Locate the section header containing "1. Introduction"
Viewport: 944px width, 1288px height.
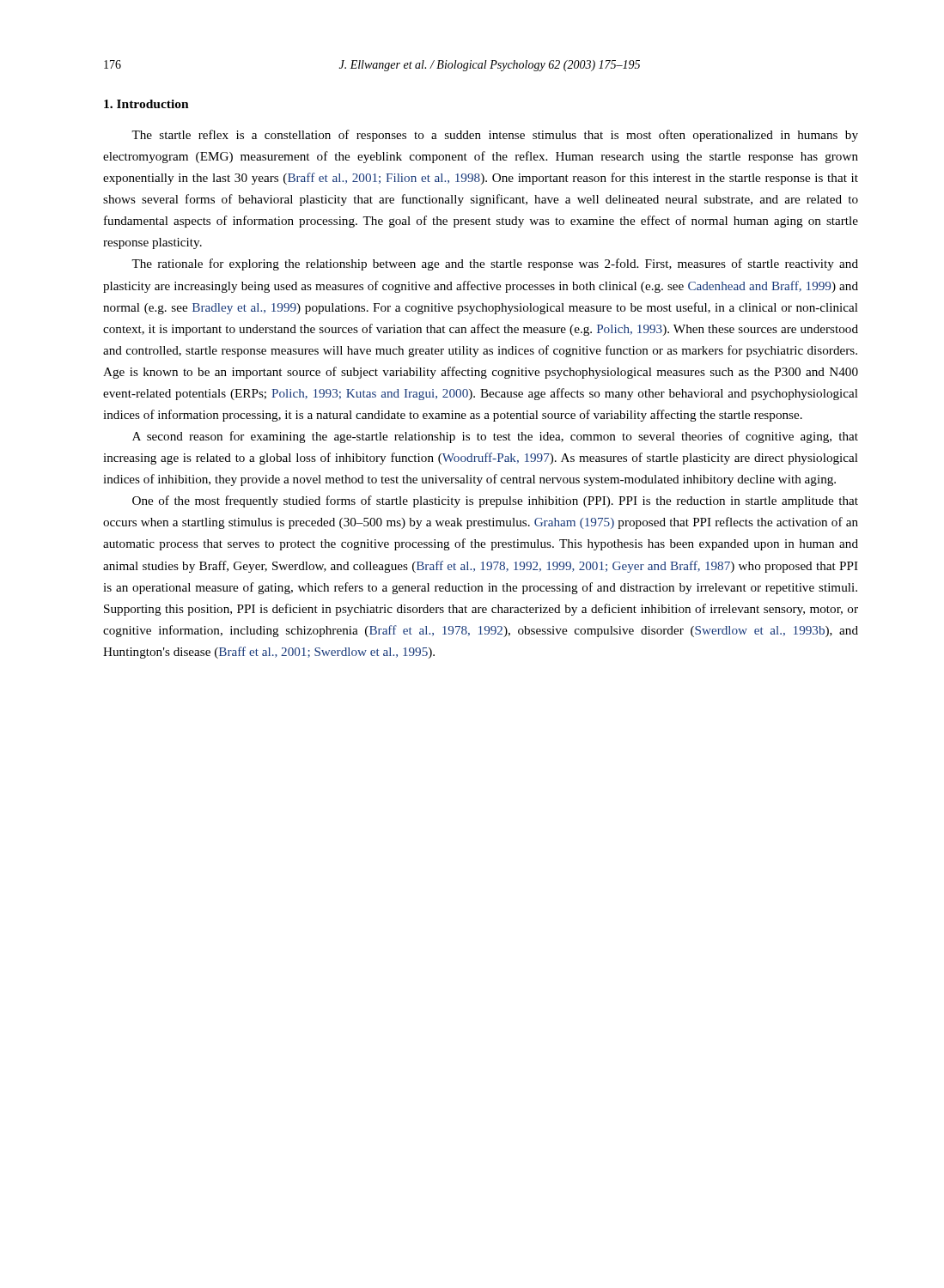pyautogui.click(x=146, y=104)
